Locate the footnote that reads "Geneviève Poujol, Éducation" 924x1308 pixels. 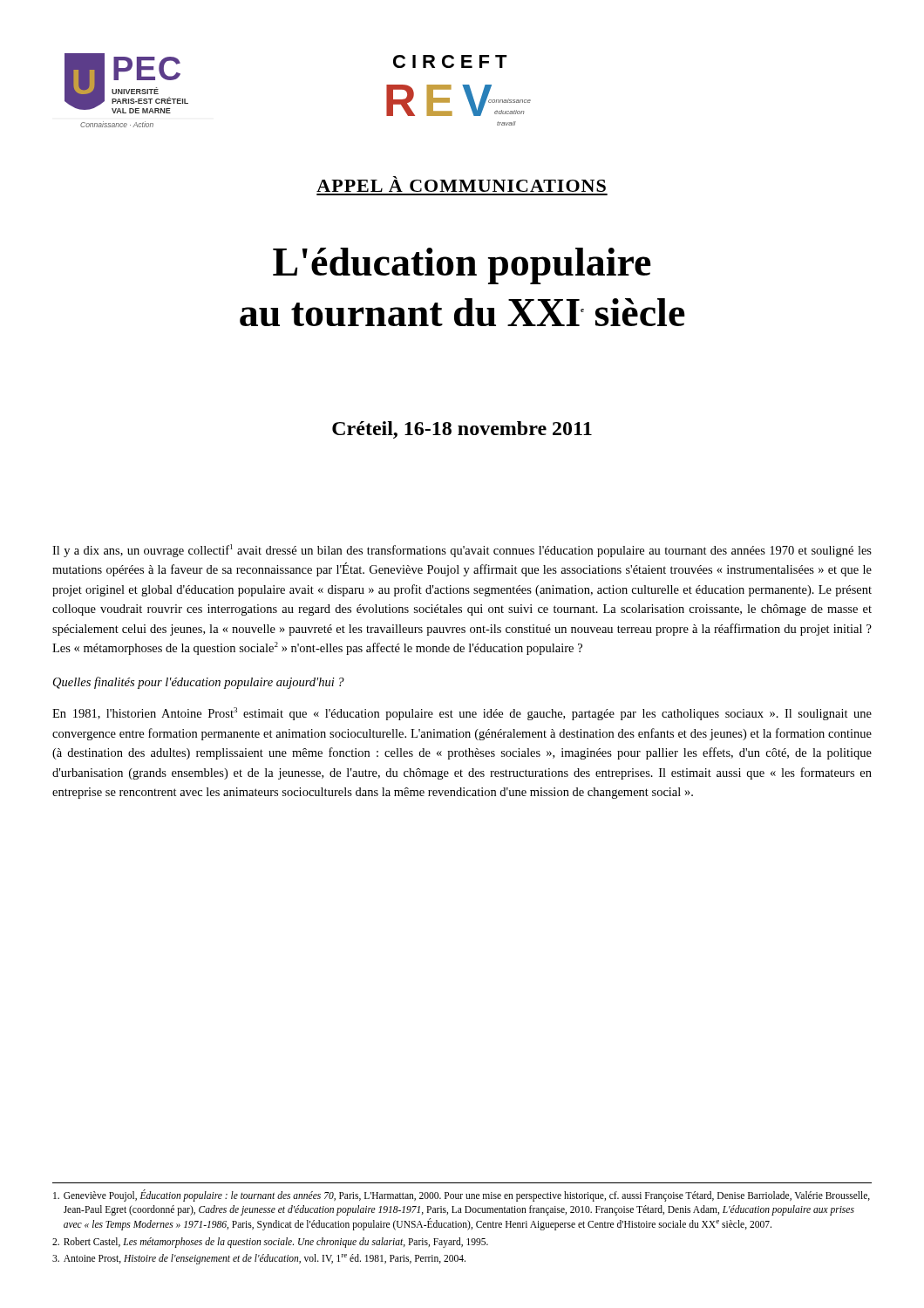pos(462,1210)
